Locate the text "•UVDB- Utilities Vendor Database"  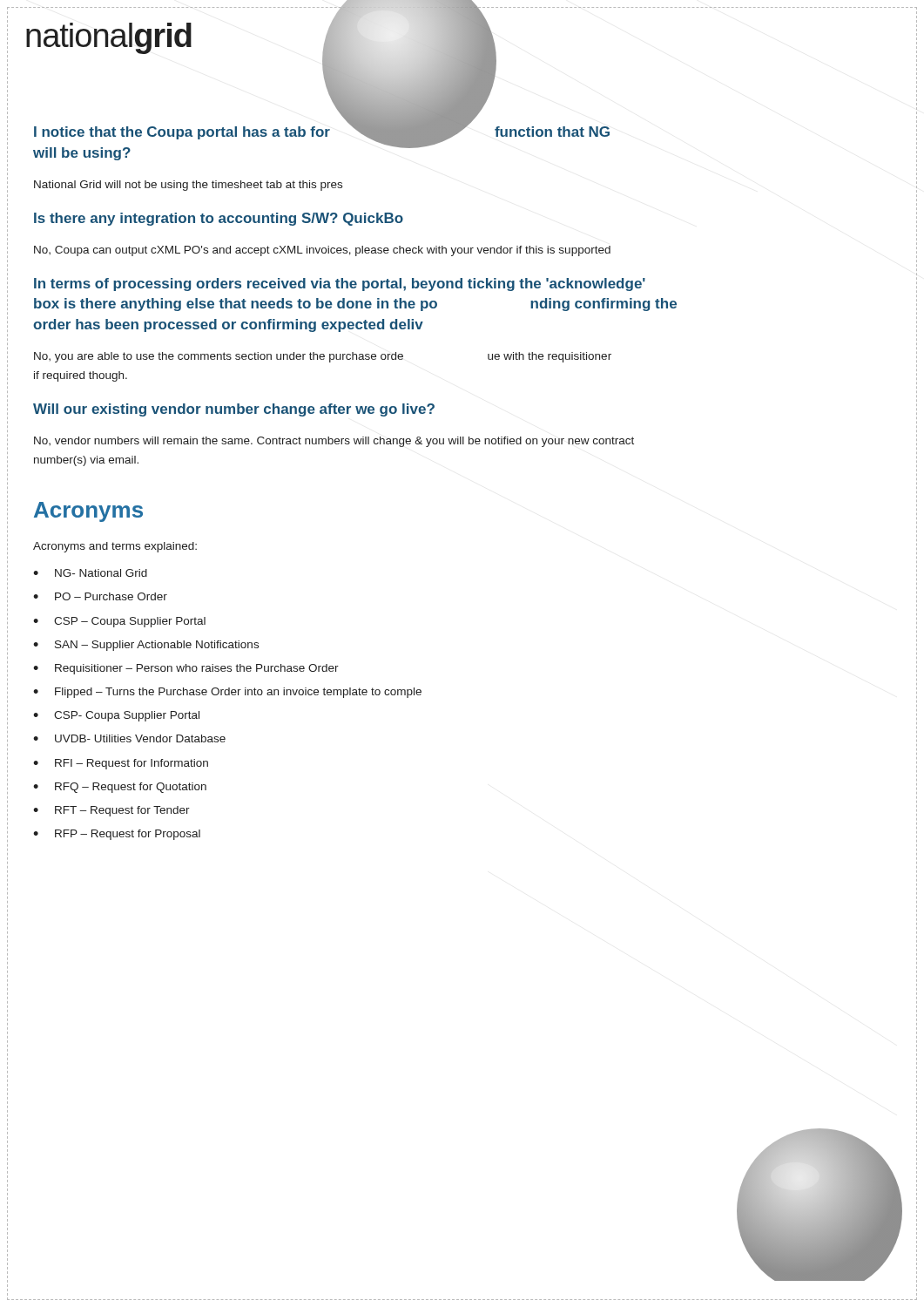click(x=129, y=738)
